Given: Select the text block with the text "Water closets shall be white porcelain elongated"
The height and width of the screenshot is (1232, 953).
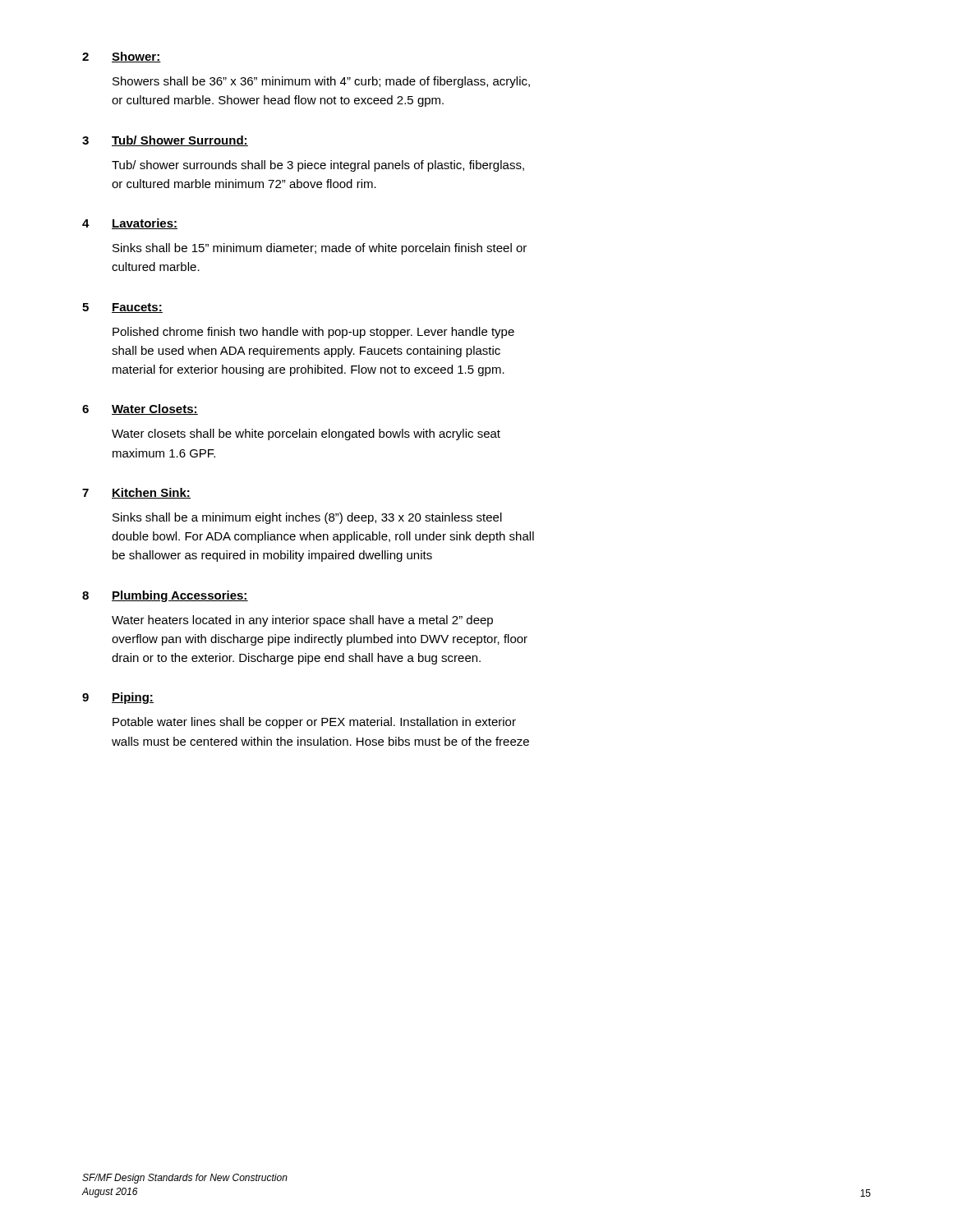Looking at the screenshot, I should pos(306,443).
